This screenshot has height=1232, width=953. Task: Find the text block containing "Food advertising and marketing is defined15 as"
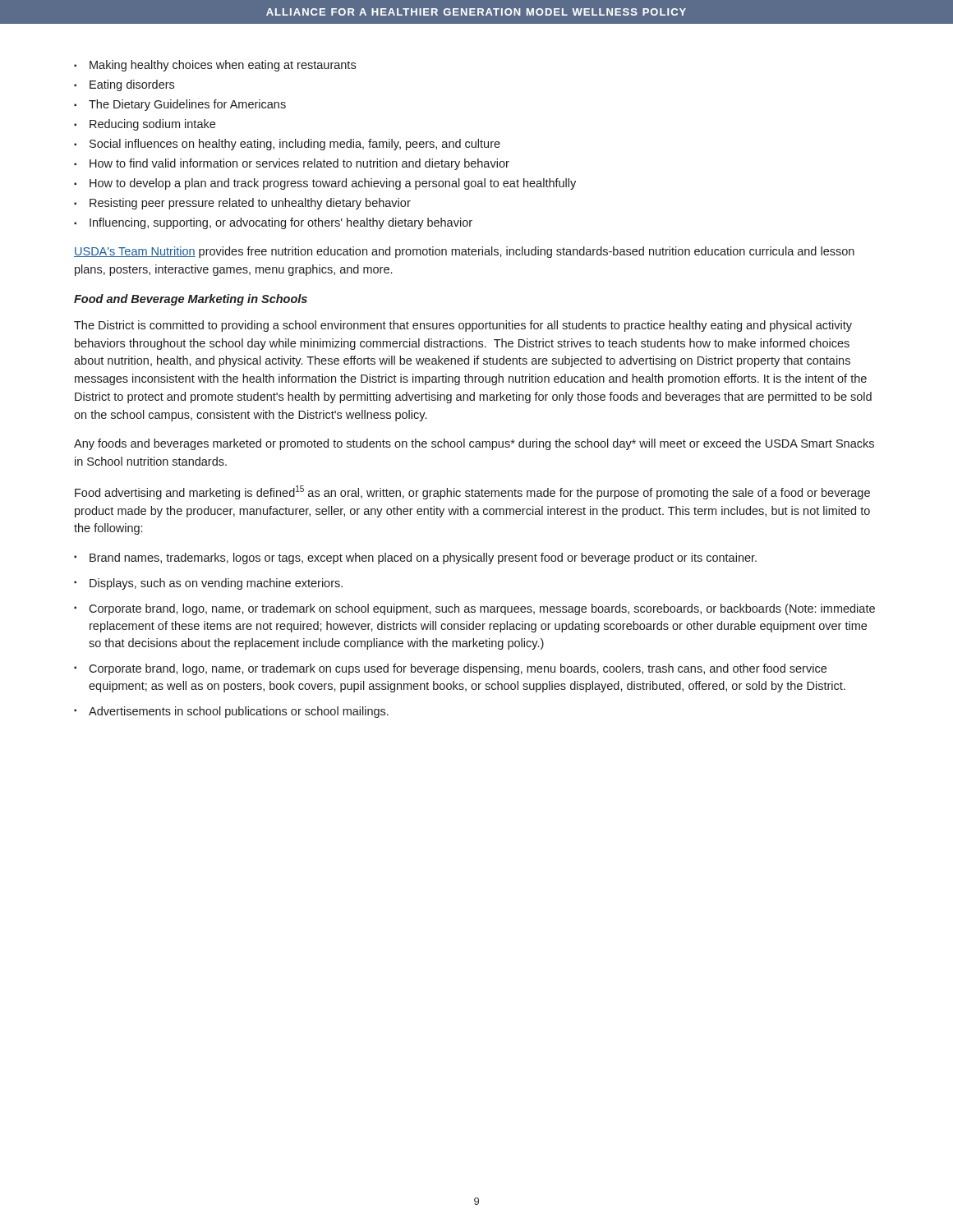pyautogui.click(x=472, y=510)
